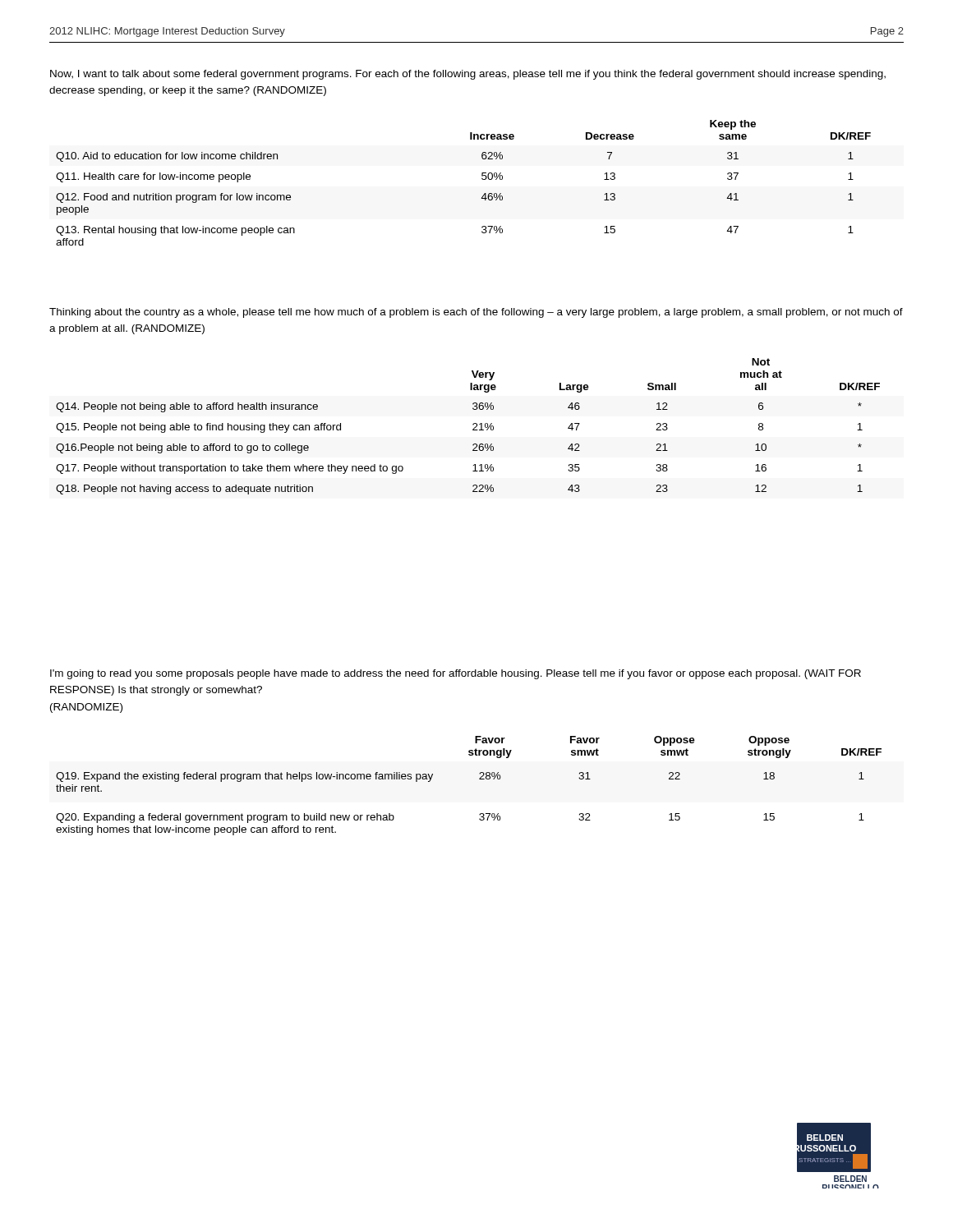
Task: Point to the region starting "Thinking about the country as a whole, please"
Action: (x=476, y=320)
